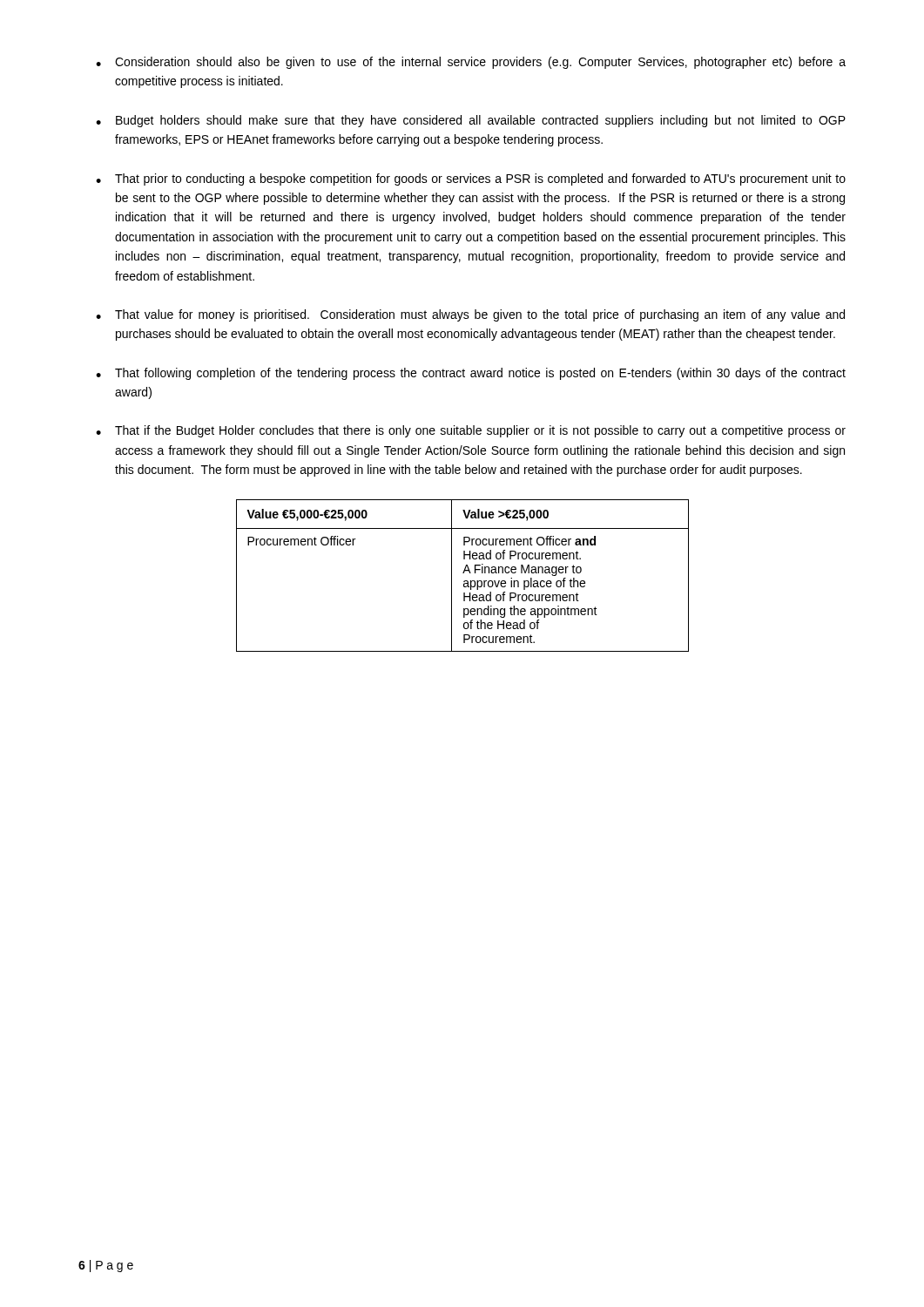
Task: Click the passage that begins "• Budget holders should"
Action: pyautogui.click(x=471, y=130)
